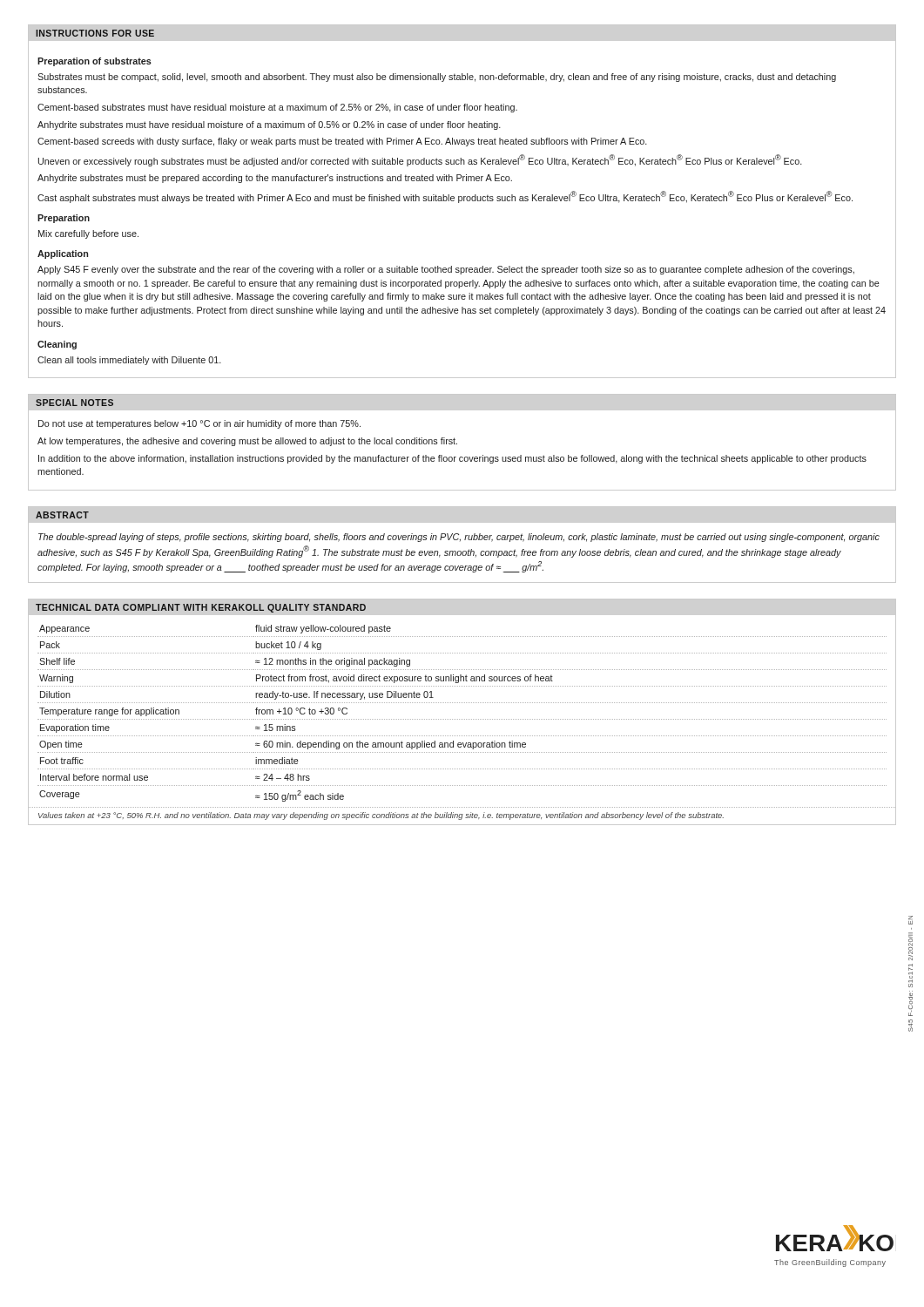Locate the section header that reads "ABSTRACT The double-spread"
The height and width of the screenshot is (1307, 924).
pyautogui.click(x=462, y=544)
